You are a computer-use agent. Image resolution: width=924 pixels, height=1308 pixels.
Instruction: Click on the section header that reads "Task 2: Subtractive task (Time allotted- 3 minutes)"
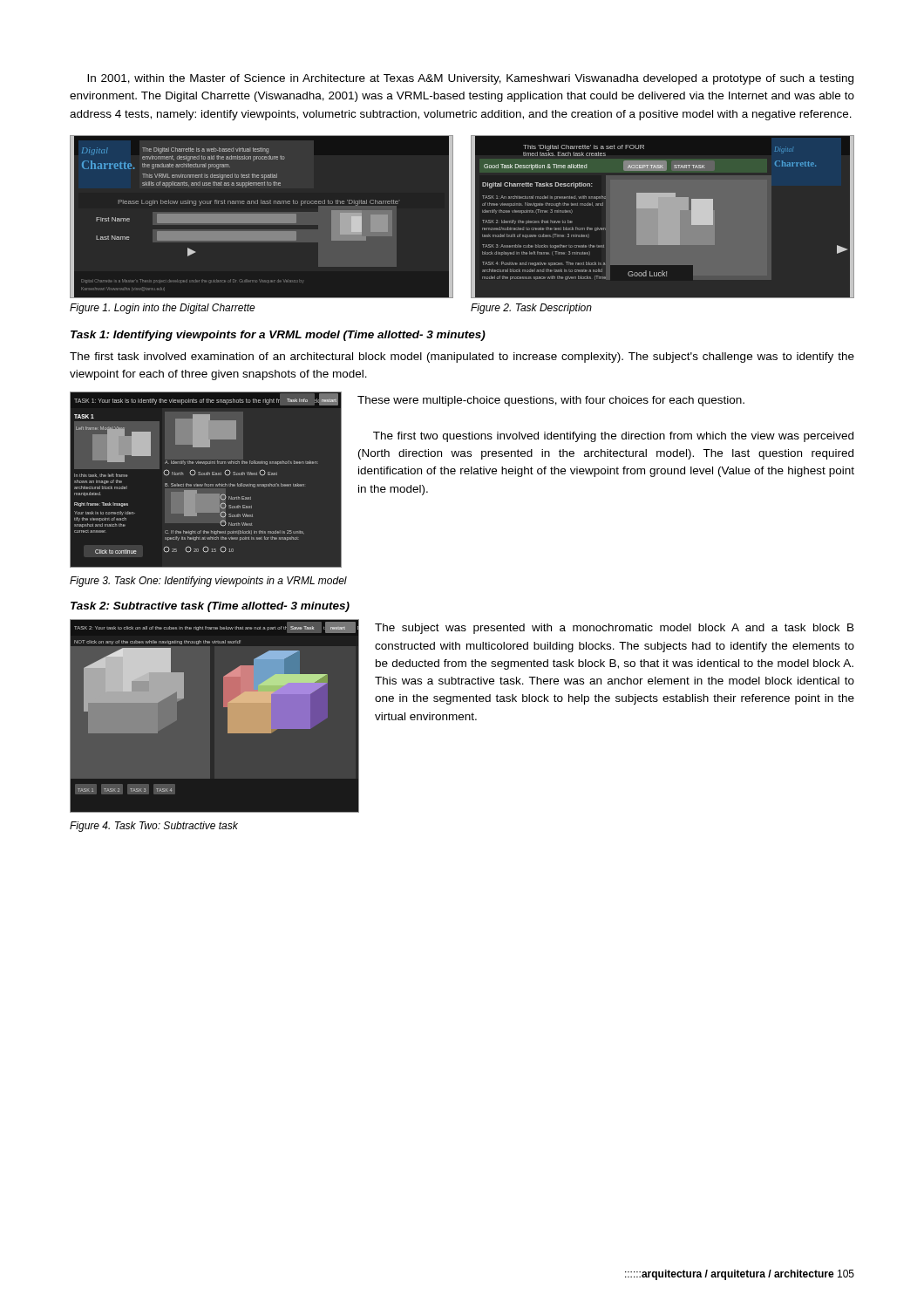tap(210, 606)
